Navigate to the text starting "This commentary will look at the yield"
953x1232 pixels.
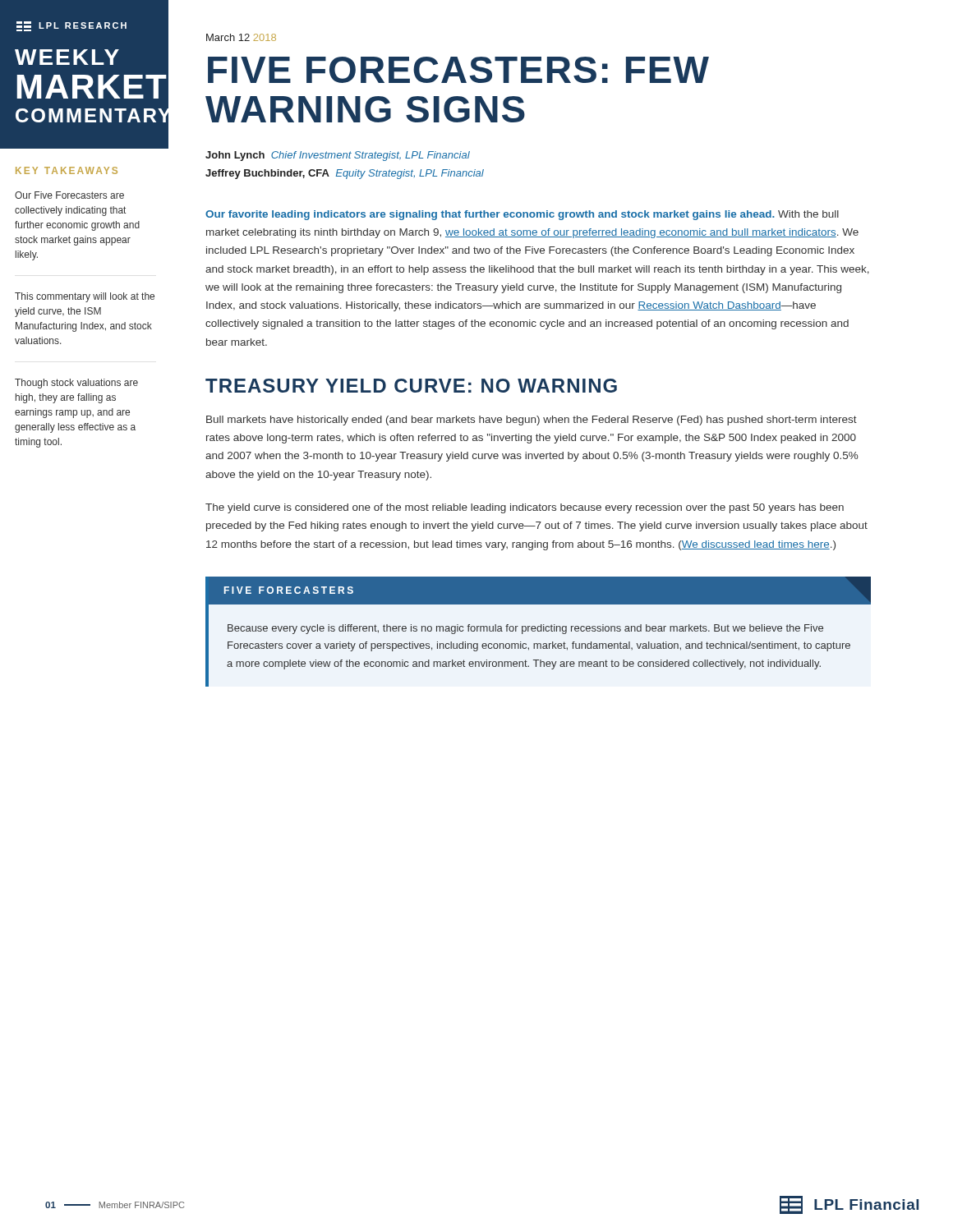(85, 319)
